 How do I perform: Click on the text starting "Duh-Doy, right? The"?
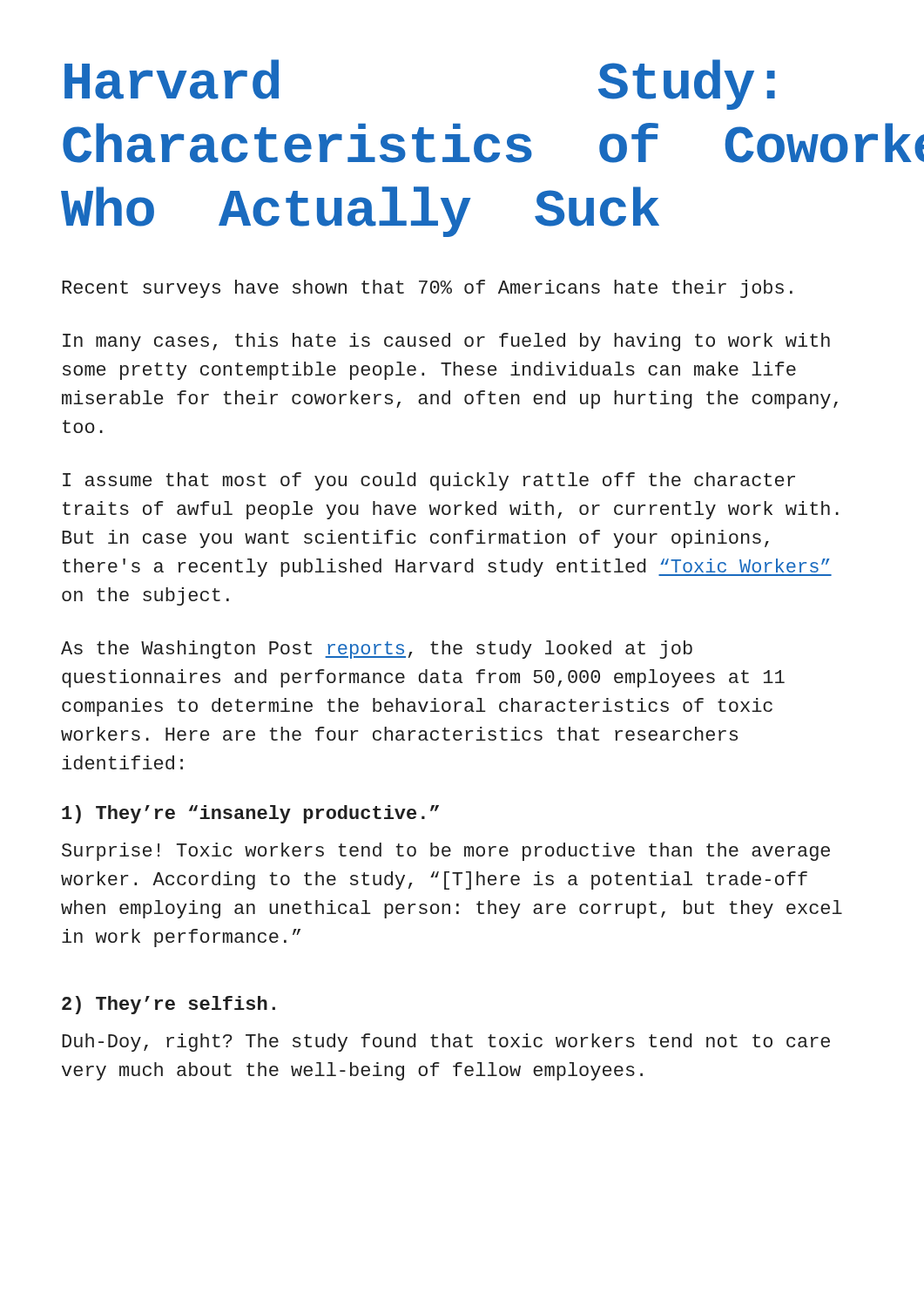pyautogui.click(x=446, y=1057)
